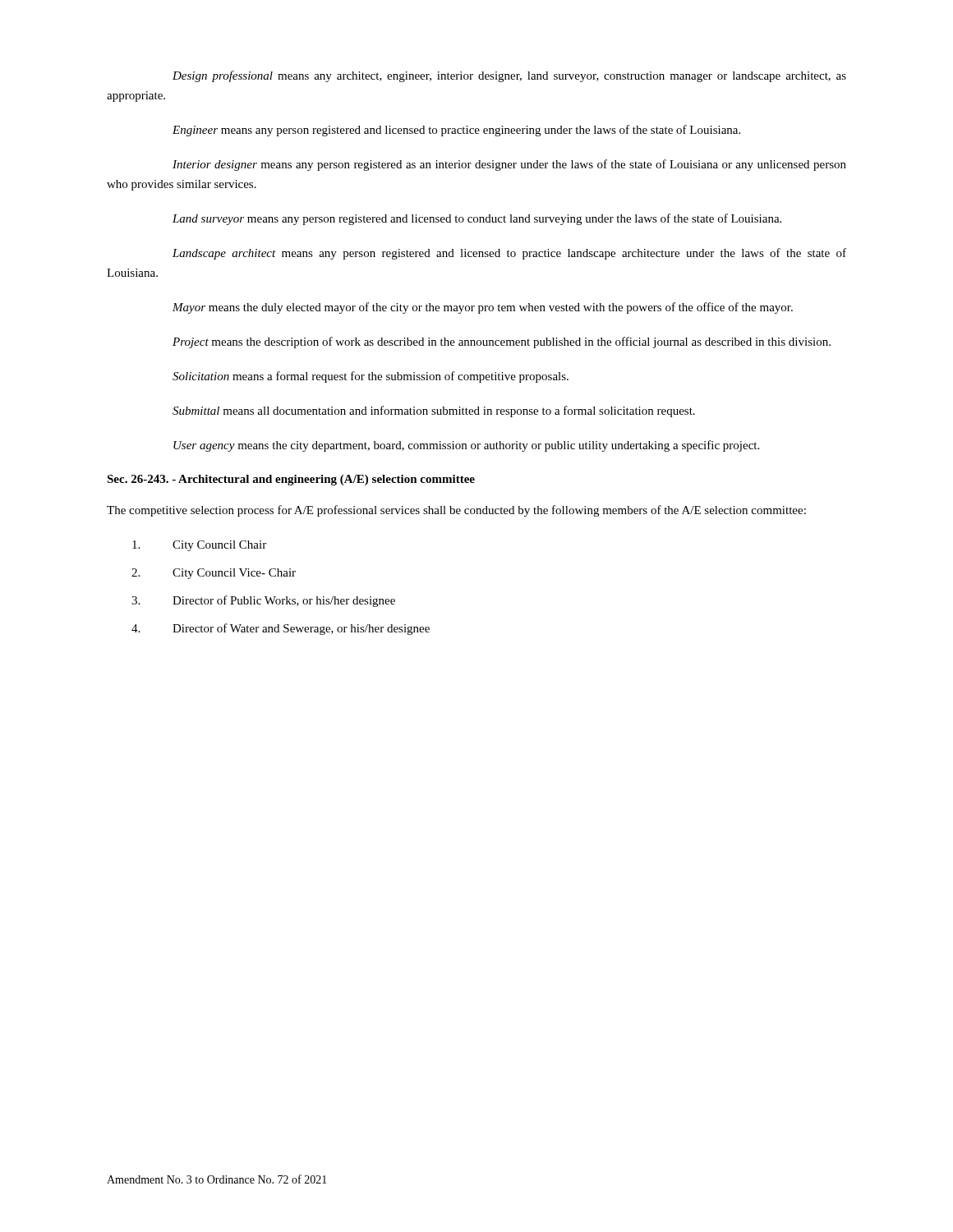Find the passage starting "3. Director of Public Works,"
The height and width of the screenshot is (1232, 953).
(251, 600)
